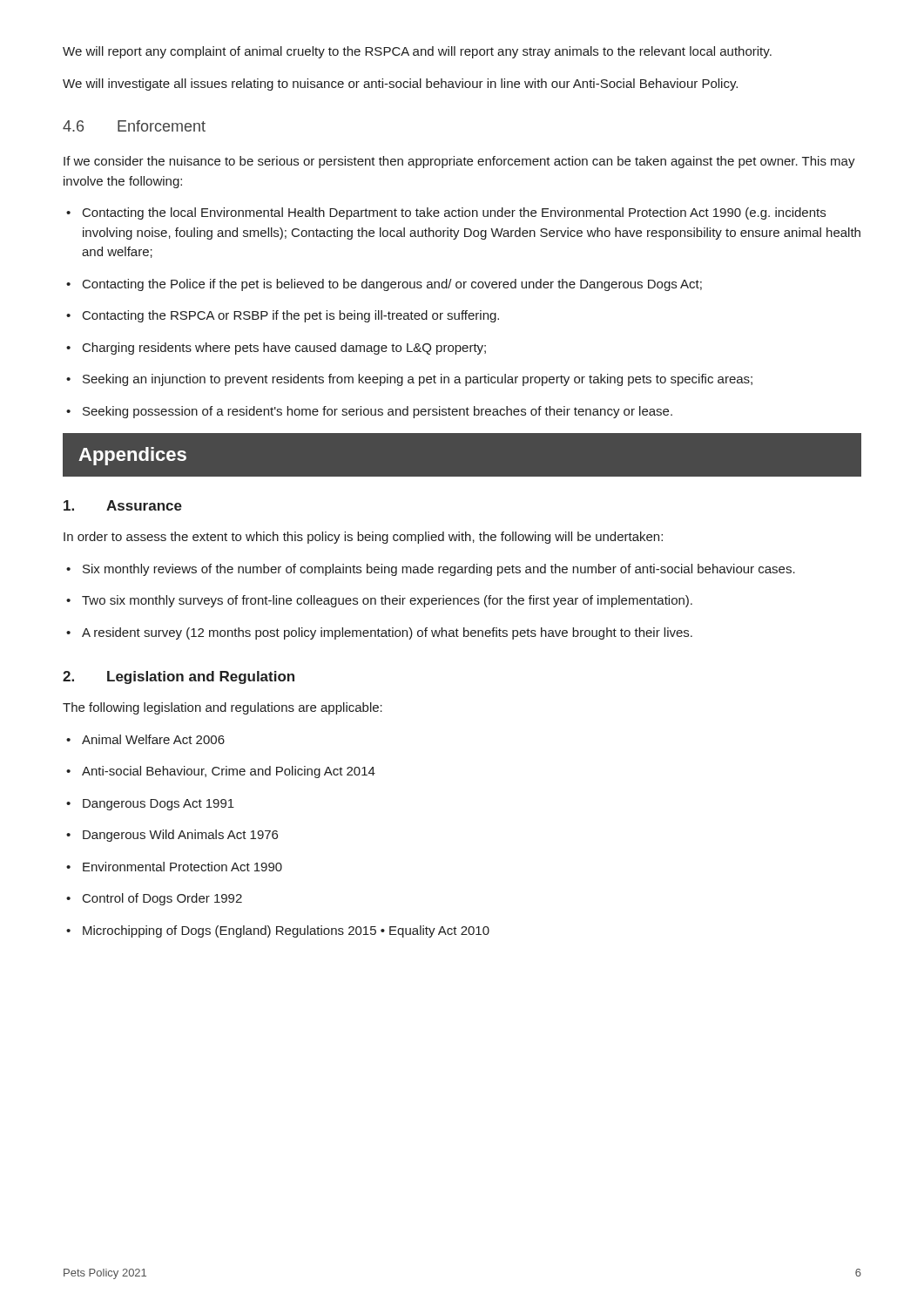Locate the list item that says "Seeking possession of"
Screen dimensions: 1307x924
click(x=462, y=411)
